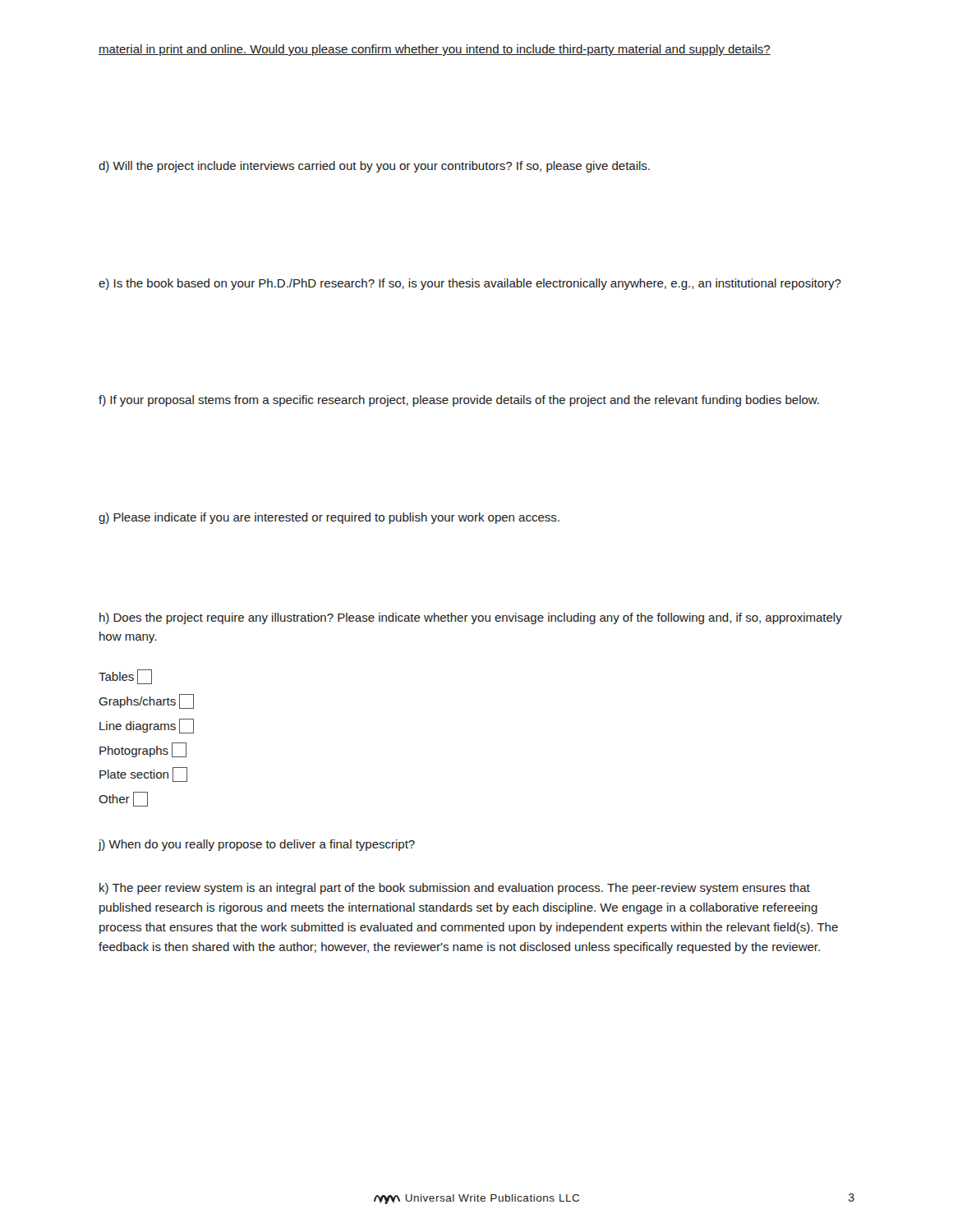Where is the passage that starts "k) The peer"?

coord(468,917)
